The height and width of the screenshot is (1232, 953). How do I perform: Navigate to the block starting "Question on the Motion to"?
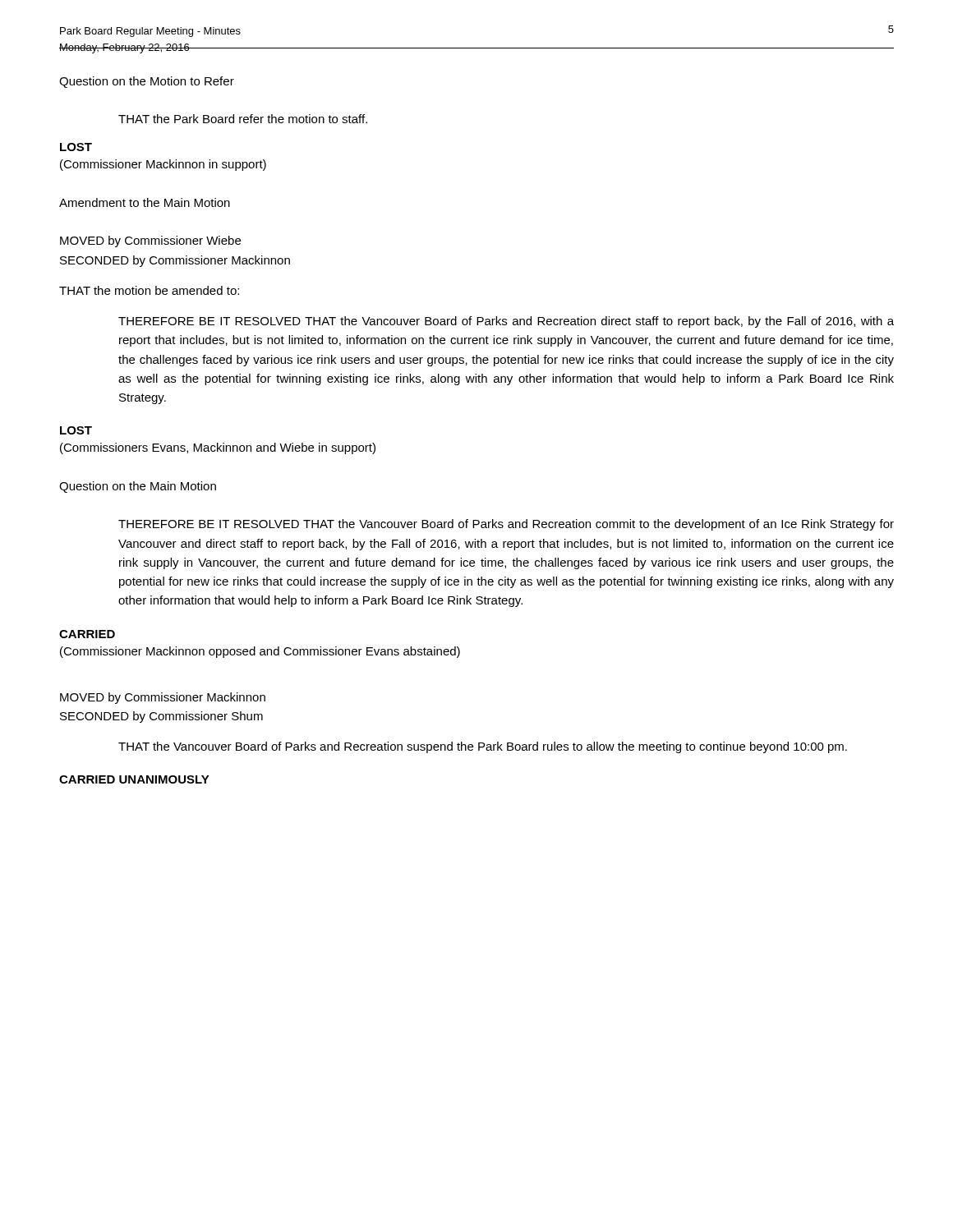tap(147, 81)
